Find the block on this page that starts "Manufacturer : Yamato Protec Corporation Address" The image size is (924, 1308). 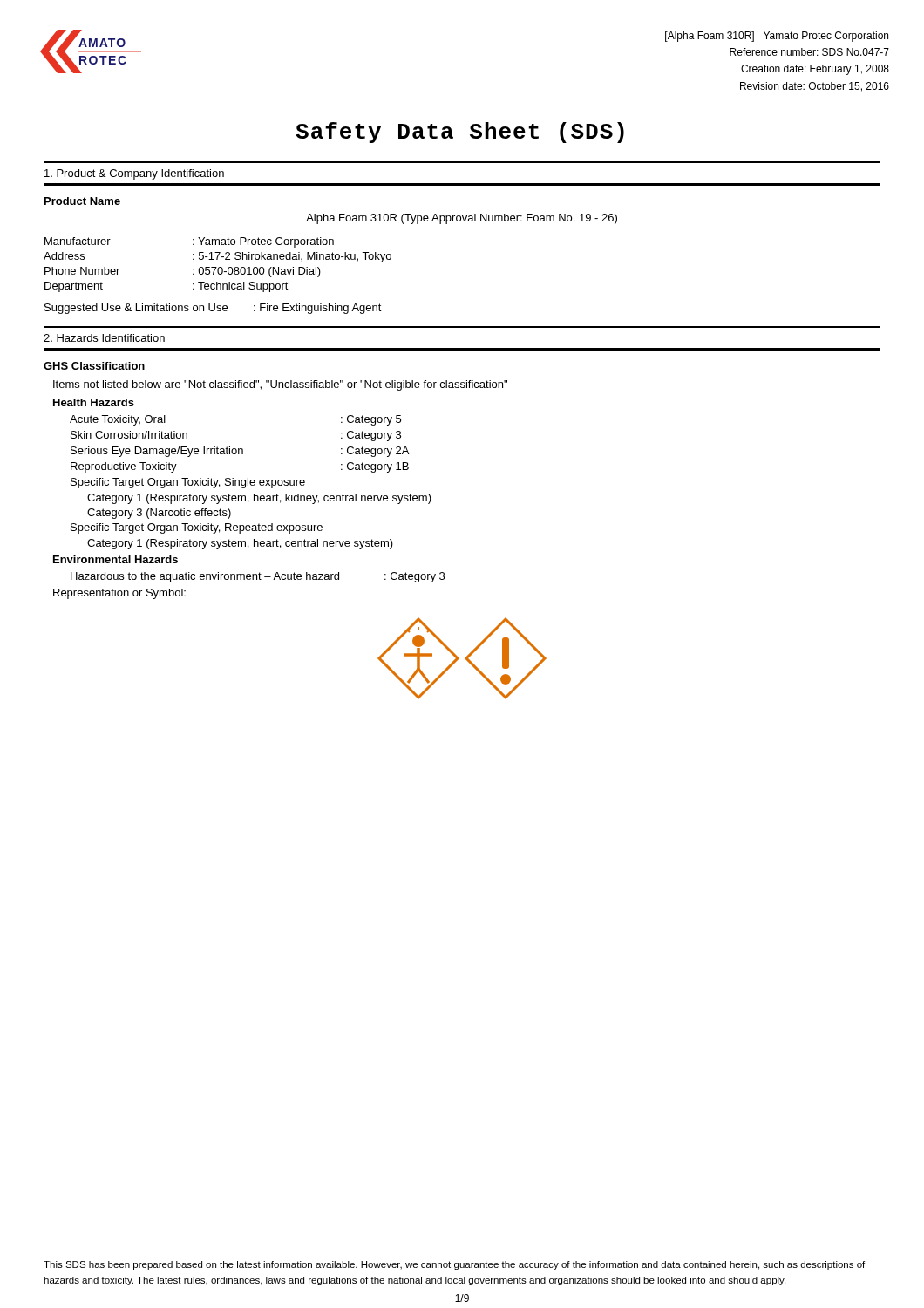(189, 242)
